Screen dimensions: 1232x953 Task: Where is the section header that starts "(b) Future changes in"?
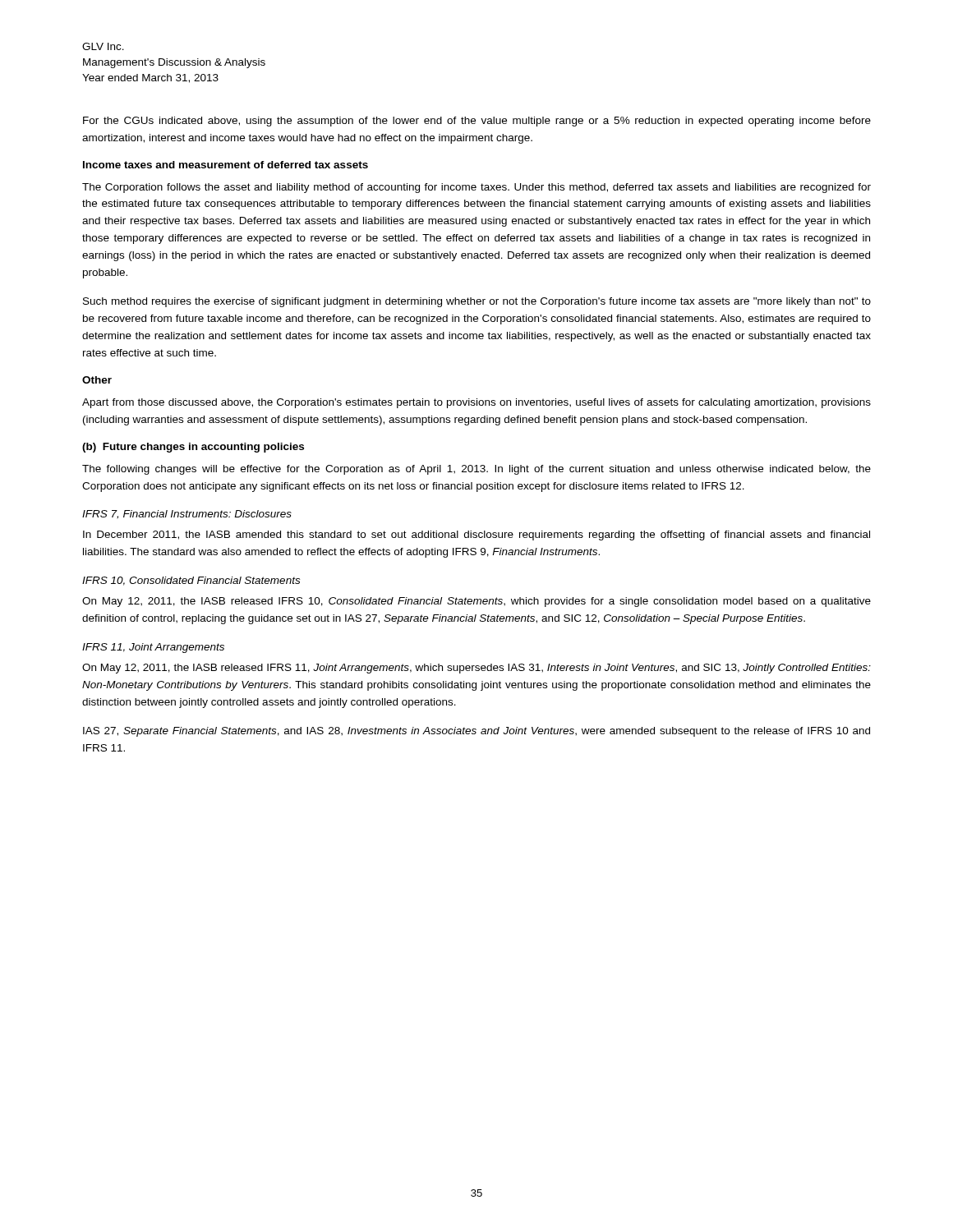point(193,446)
